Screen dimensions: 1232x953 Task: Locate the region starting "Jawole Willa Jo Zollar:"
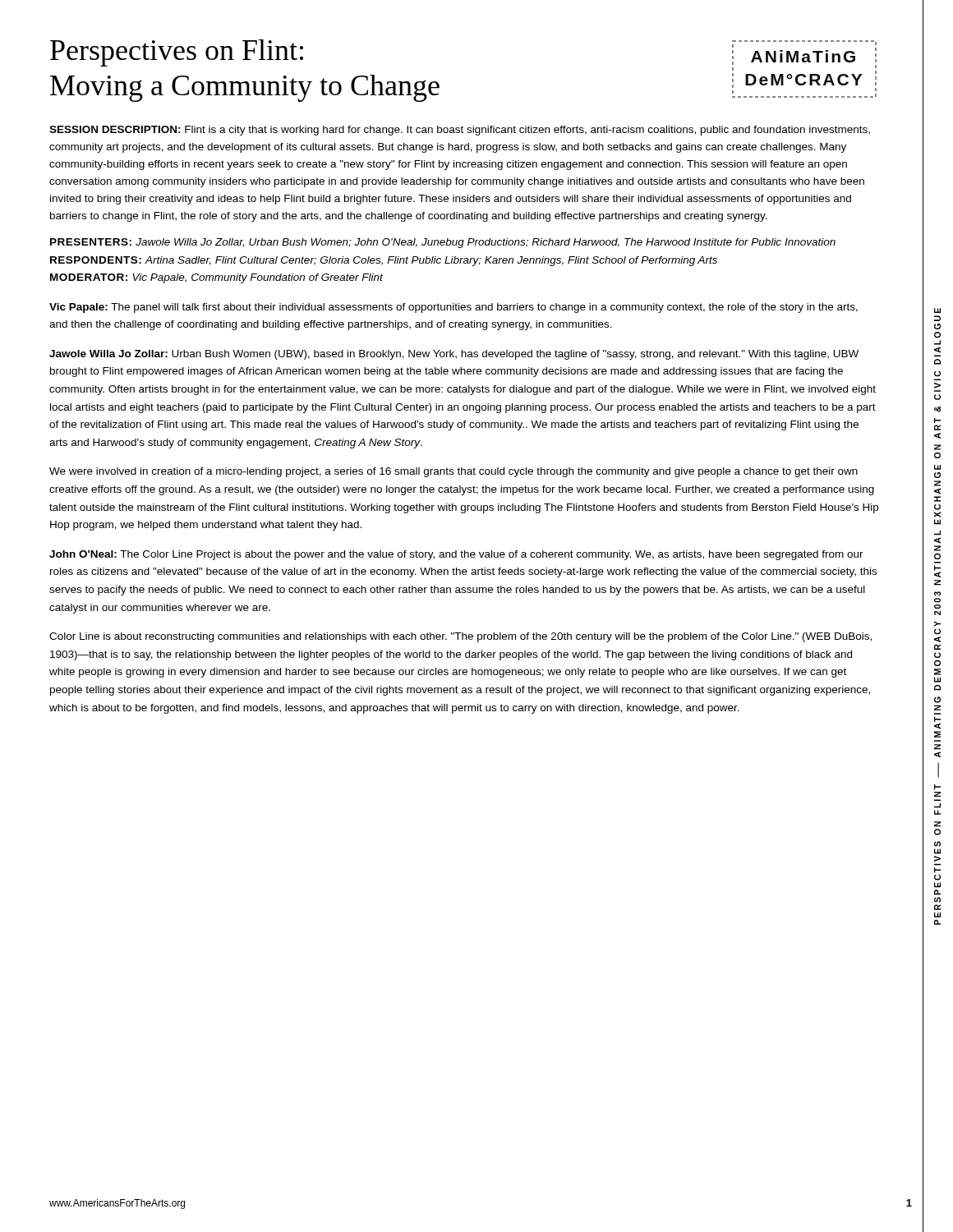pos(464,398)
